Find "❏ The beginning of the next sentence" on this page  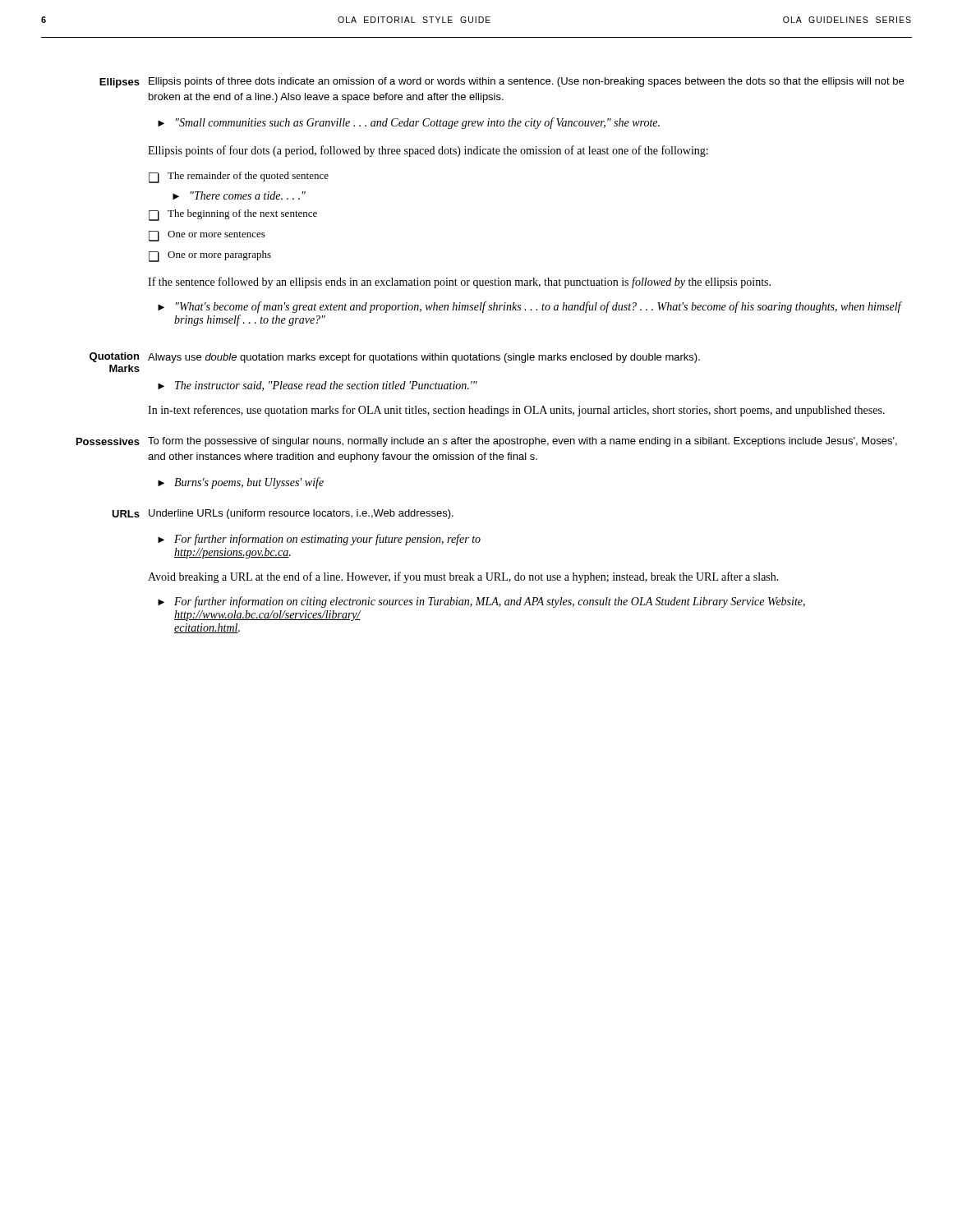point(233,215)
